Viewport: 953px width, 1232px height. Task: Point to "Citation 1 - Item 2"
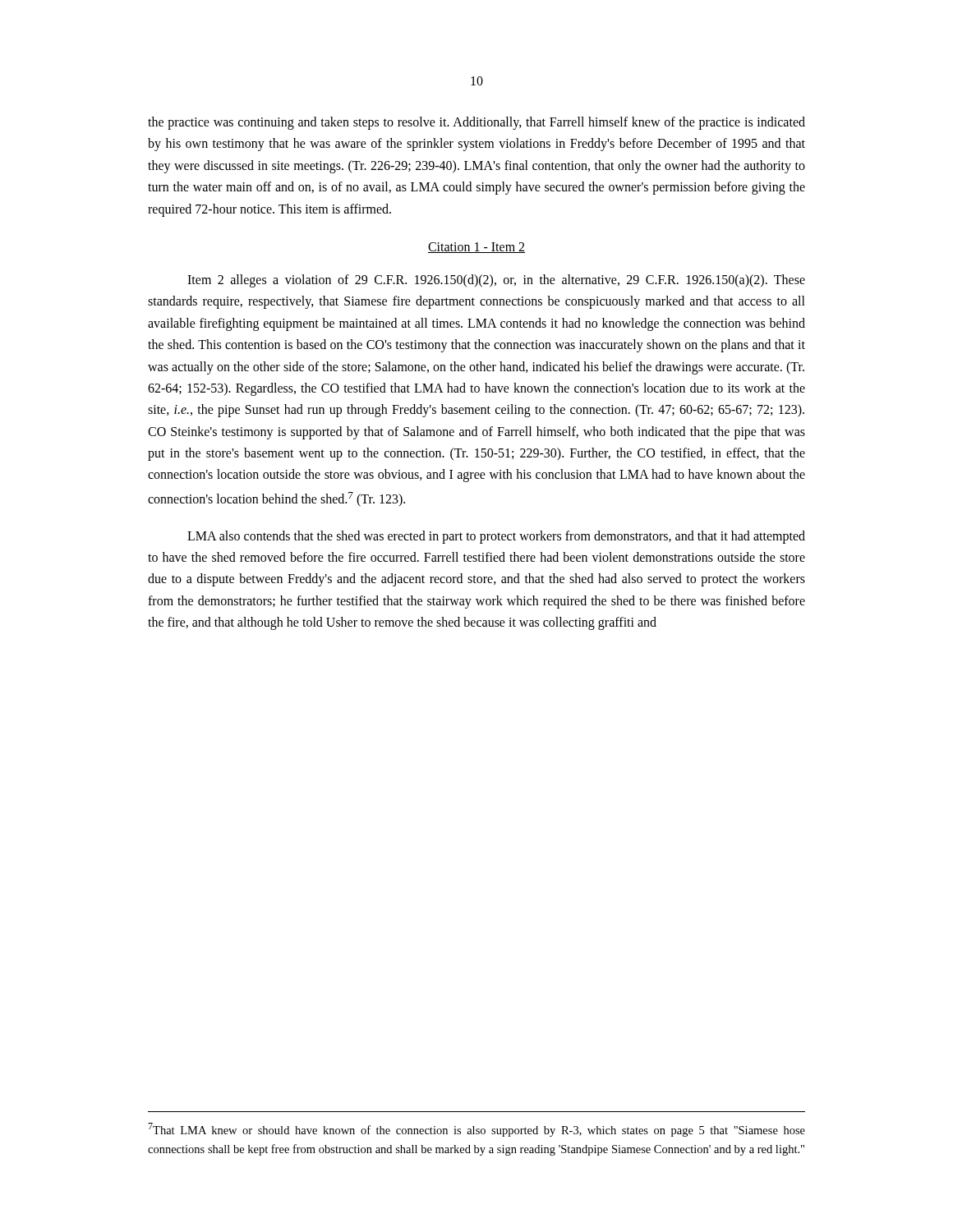coord(476,247)
